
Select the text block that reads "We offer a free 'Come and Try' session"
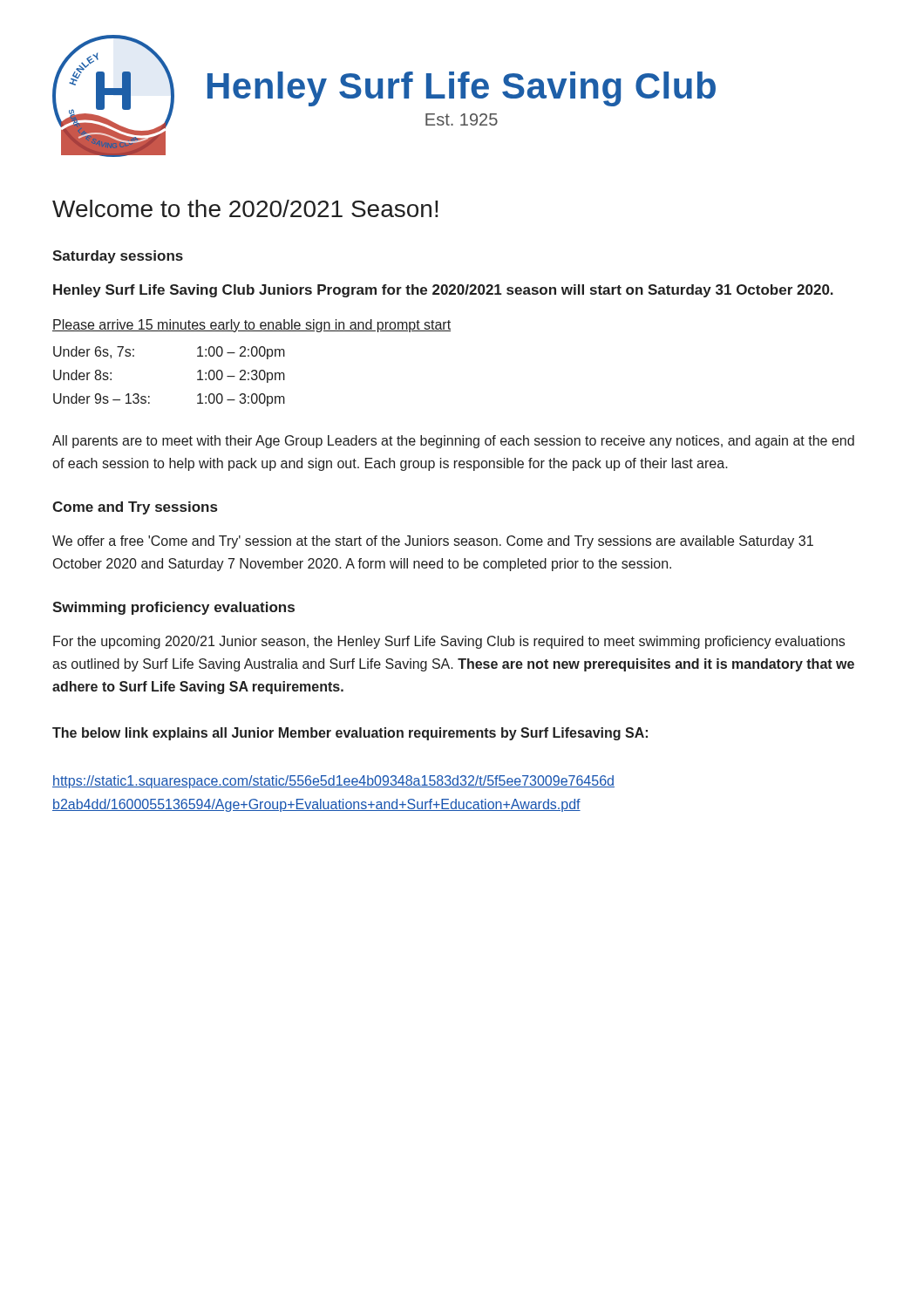pos(458,553)
